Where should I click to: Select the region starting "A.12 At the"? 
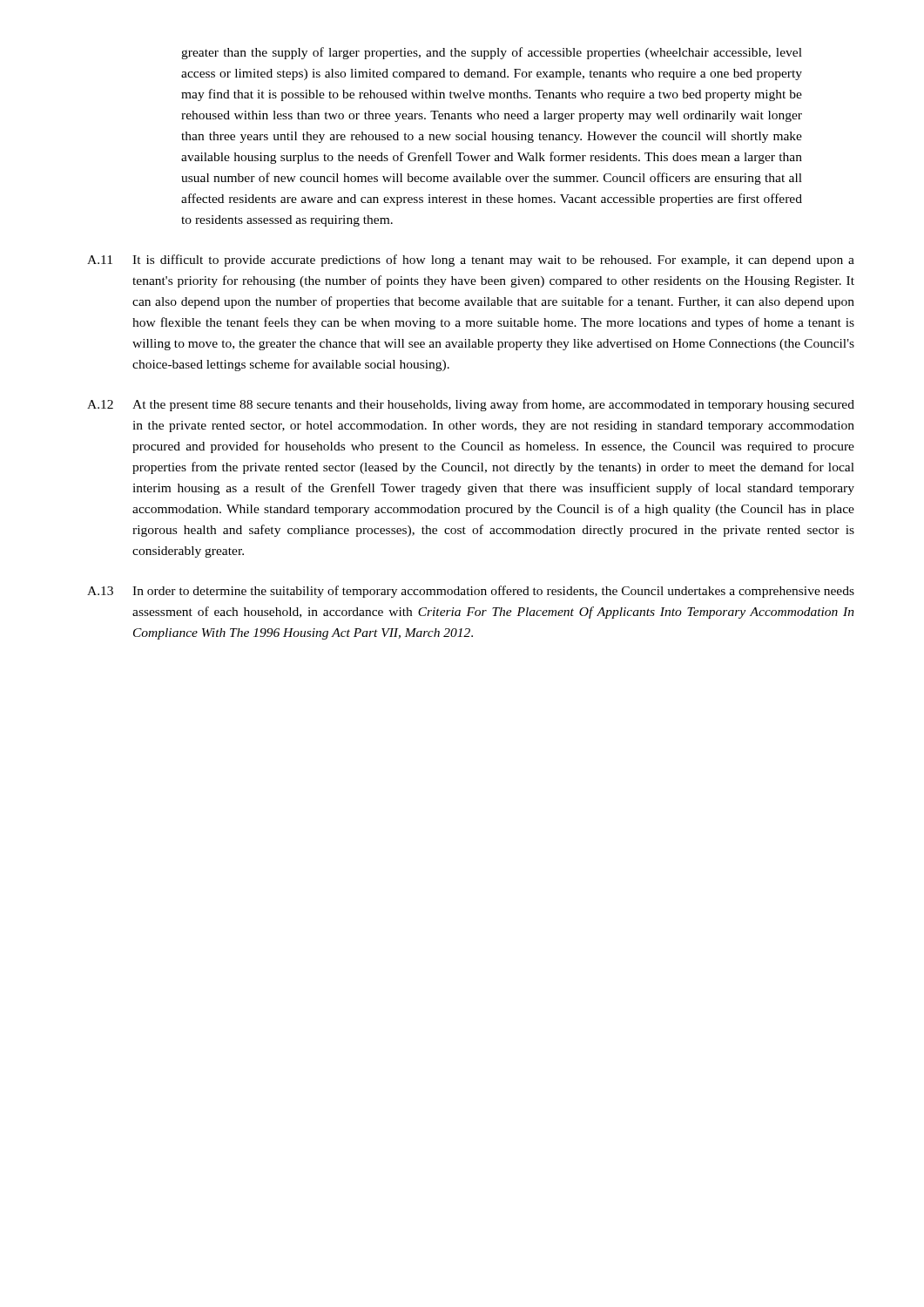(x=471, y=478)
